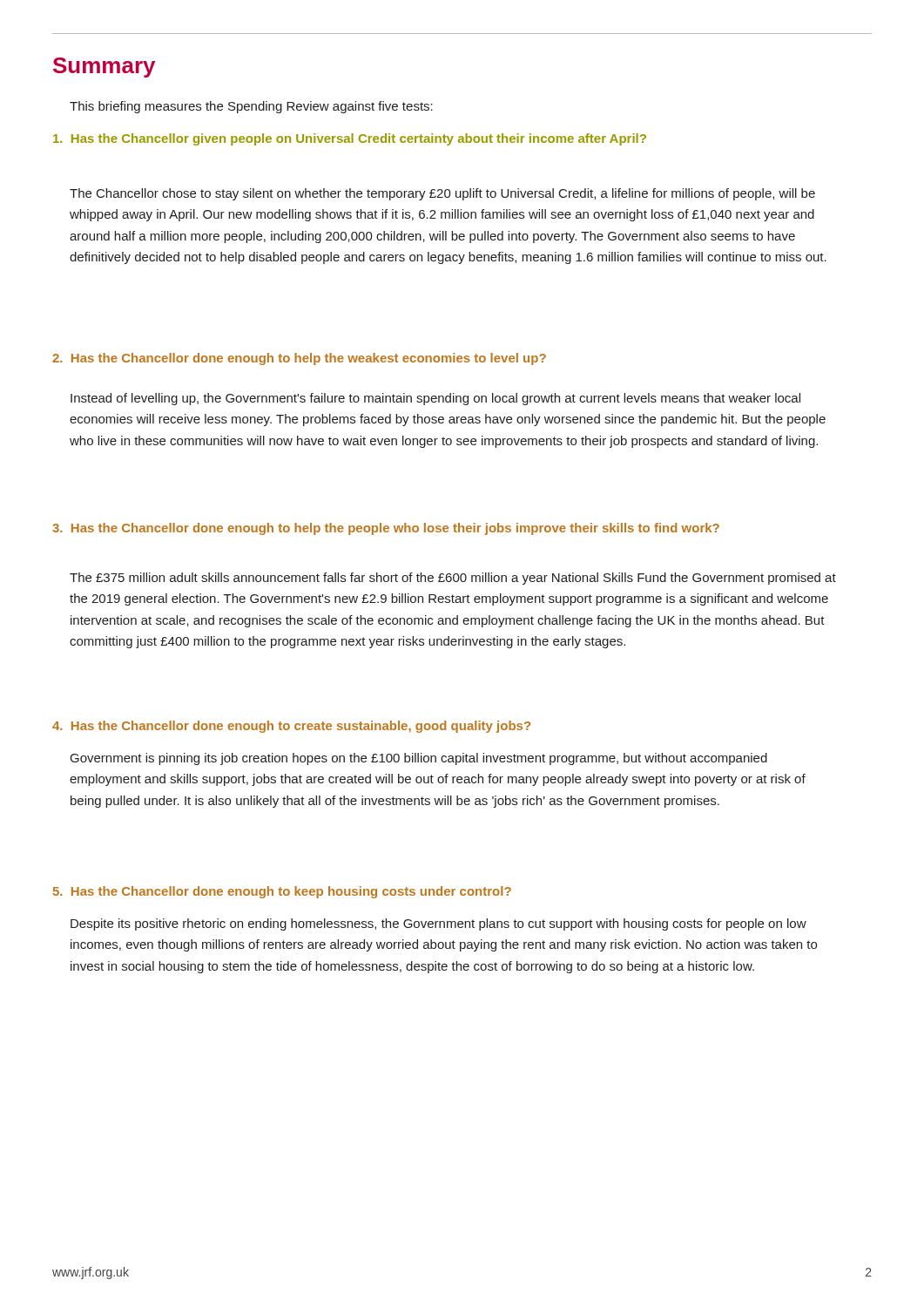This screenshot has height=1307, width=924.
Task: Click on the region starting "Despite its positive"
Action: pyautogui.click(x=444, y=944)
